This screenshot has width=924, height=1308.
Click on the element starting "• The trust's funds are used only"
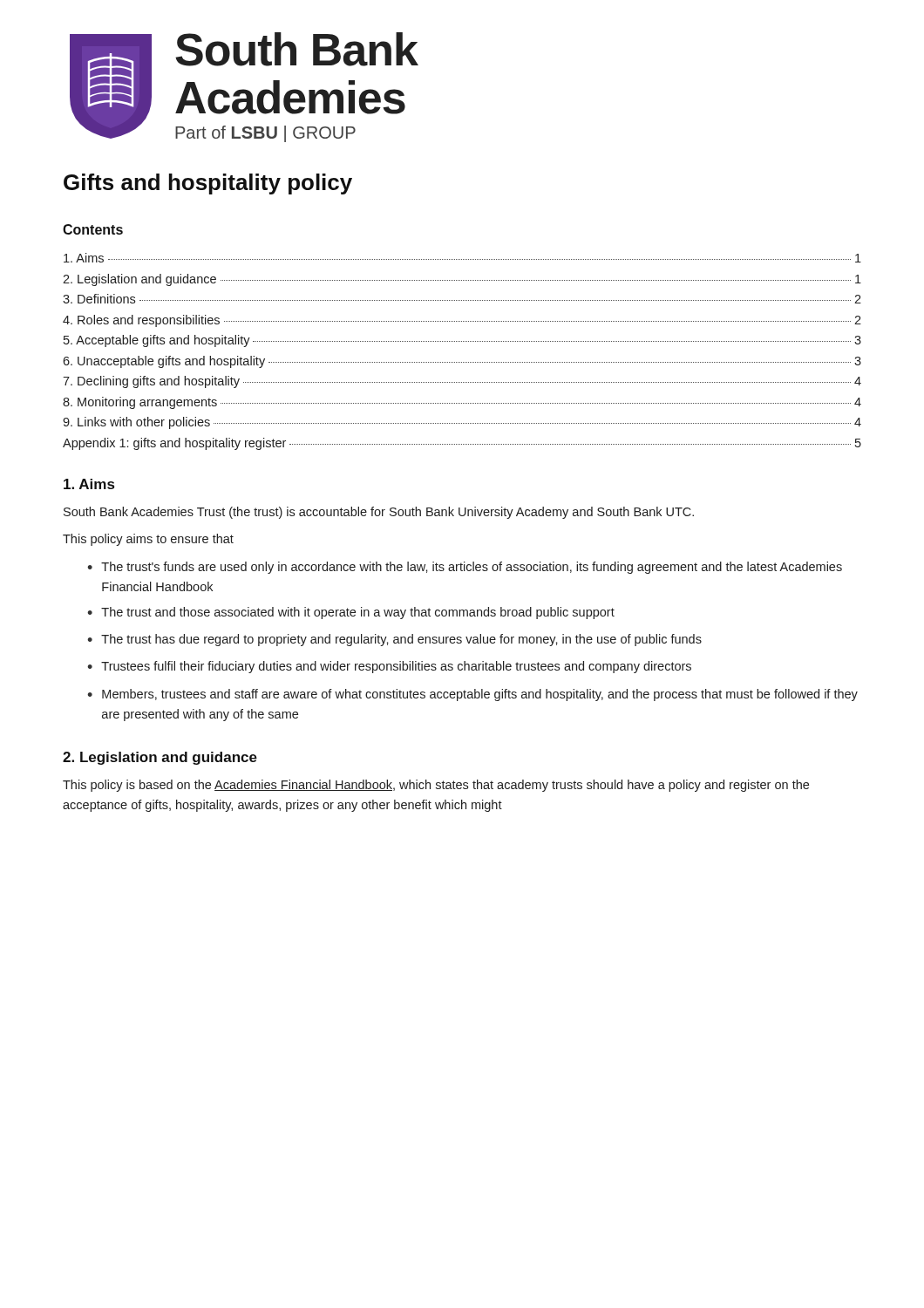click(474, 577)
